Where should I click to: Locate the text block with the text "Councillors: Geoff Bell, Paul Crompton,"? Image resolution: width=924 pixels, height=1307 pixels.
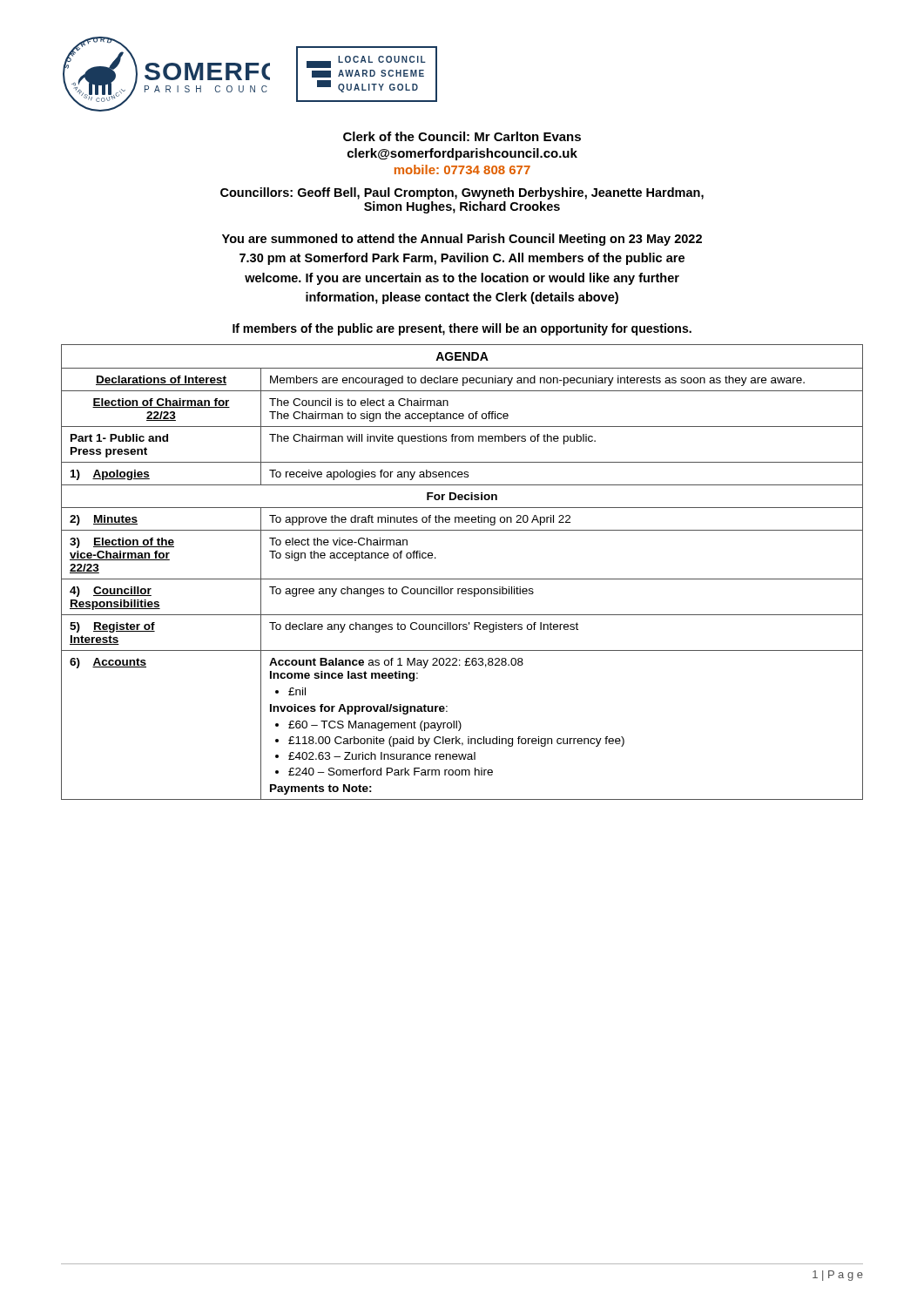click(x=462, y=200)
